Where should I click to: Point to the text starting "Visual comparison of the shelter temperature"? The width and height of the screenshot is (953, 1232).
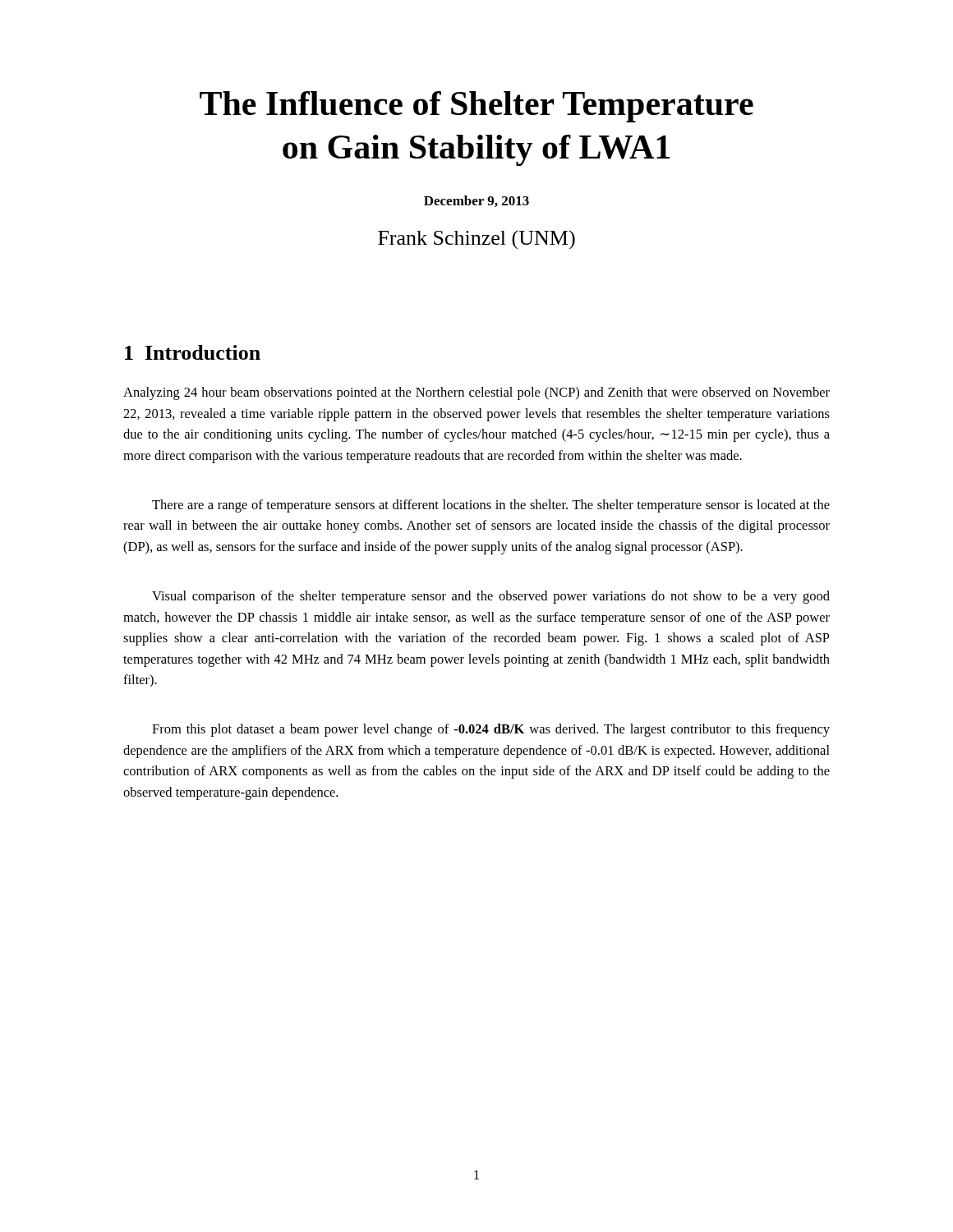click(x=476, y=638)
